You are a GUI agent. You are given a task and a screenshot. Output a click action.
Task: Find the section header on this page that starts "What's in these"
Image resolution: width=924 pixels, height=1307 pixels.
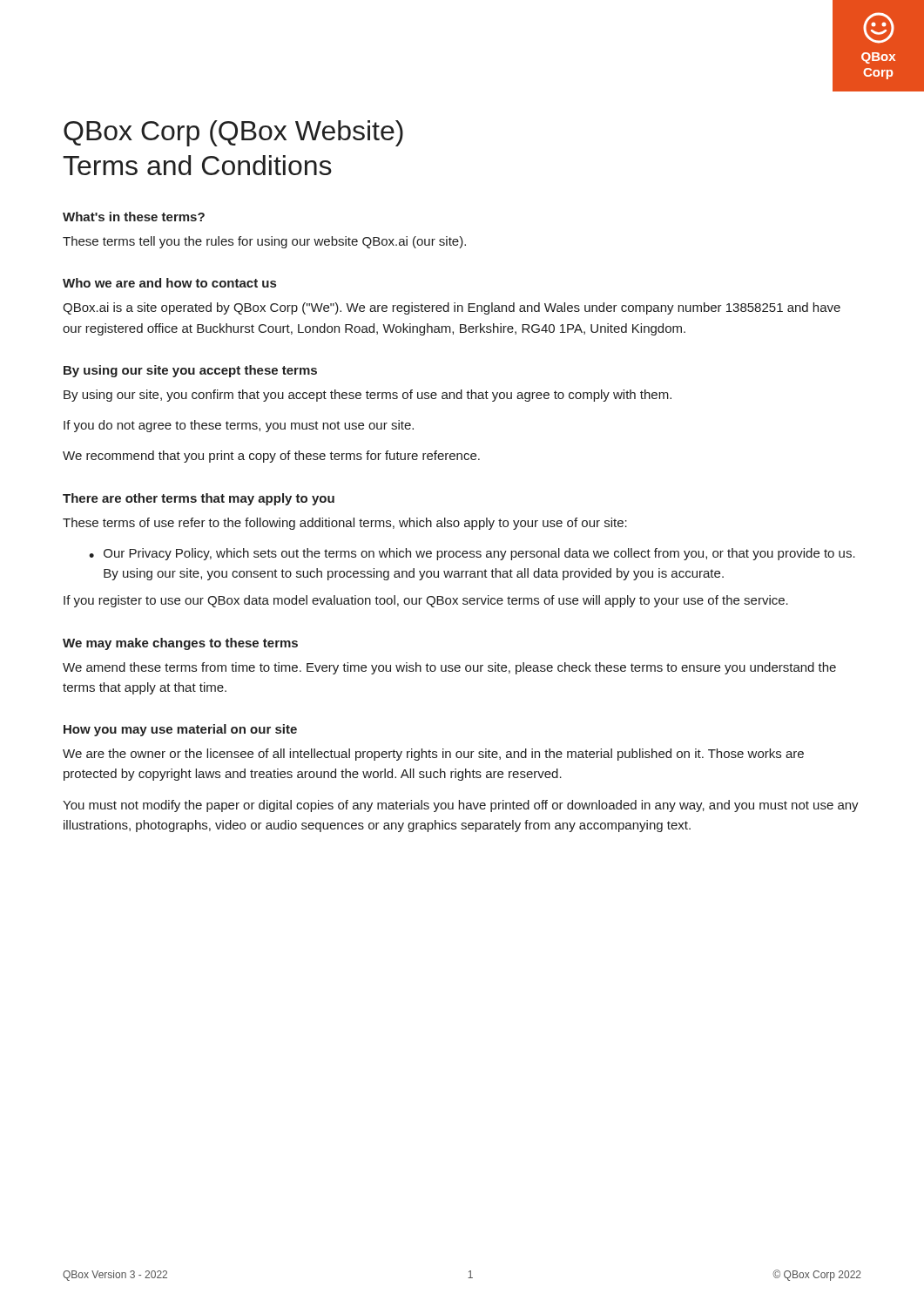[x=134, y=217]
